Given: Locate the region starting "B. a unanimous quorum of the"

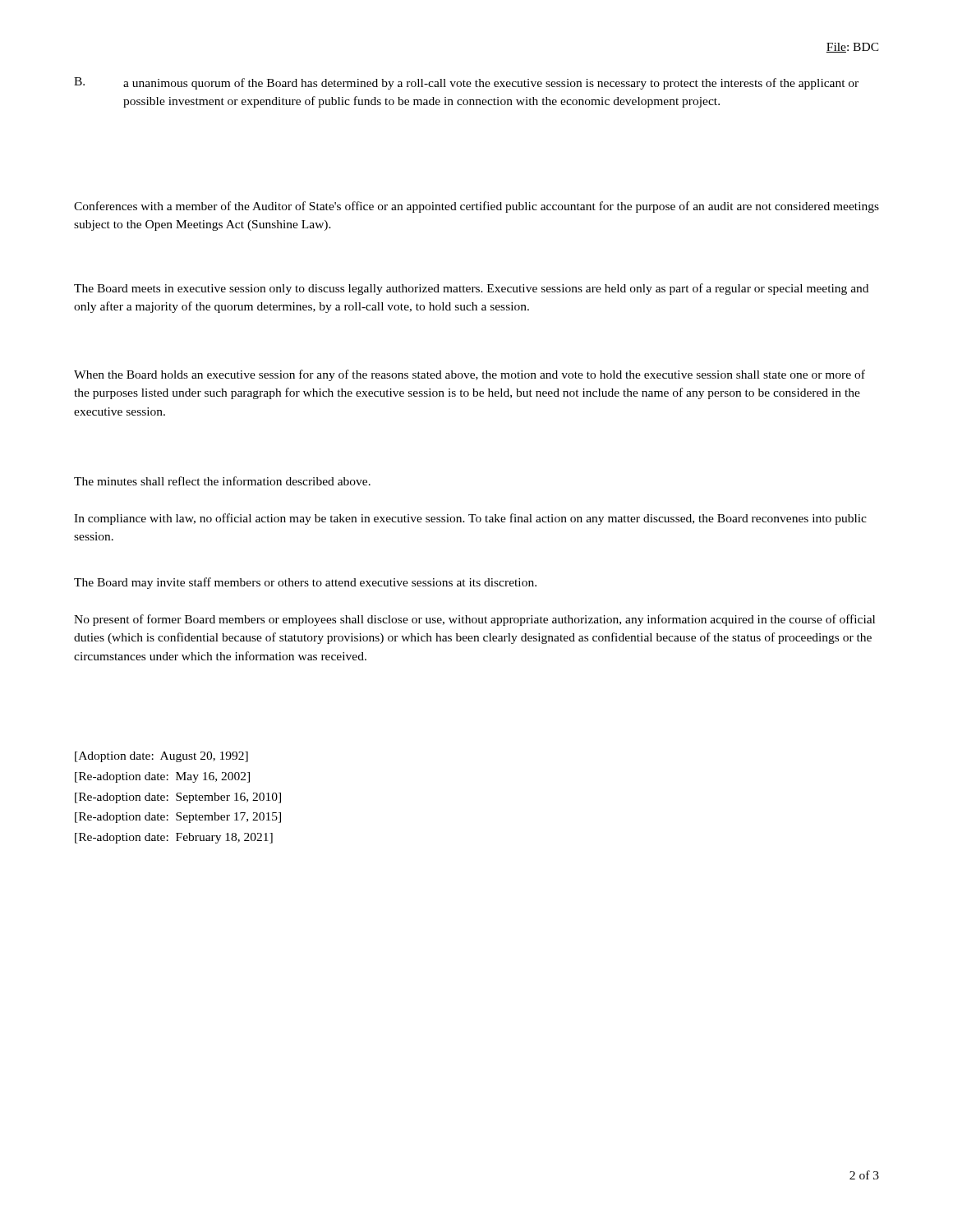Looking at the screenshot, I should [x=476, y=92].
